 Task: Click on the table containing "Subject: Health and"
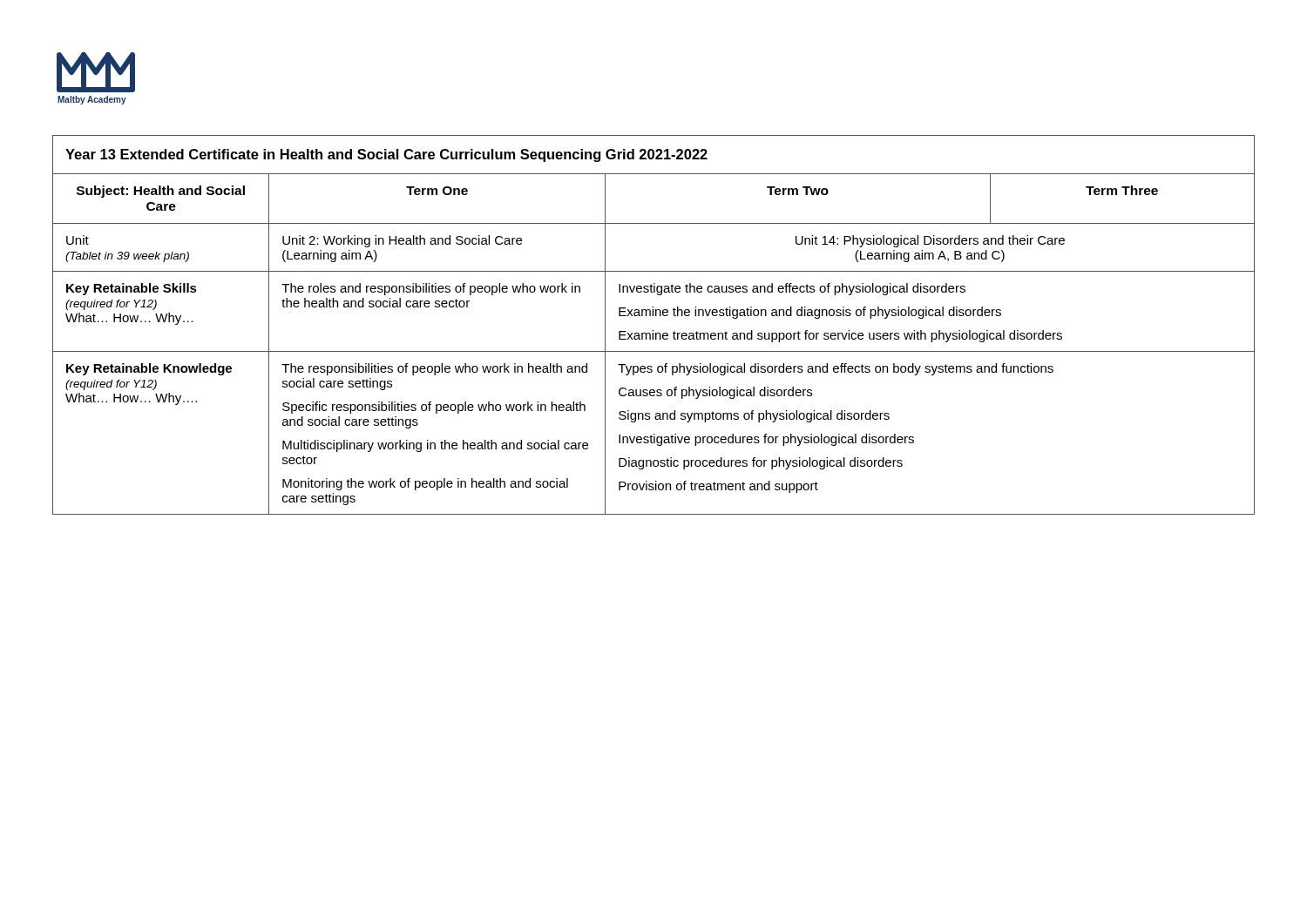click(654, 325)
